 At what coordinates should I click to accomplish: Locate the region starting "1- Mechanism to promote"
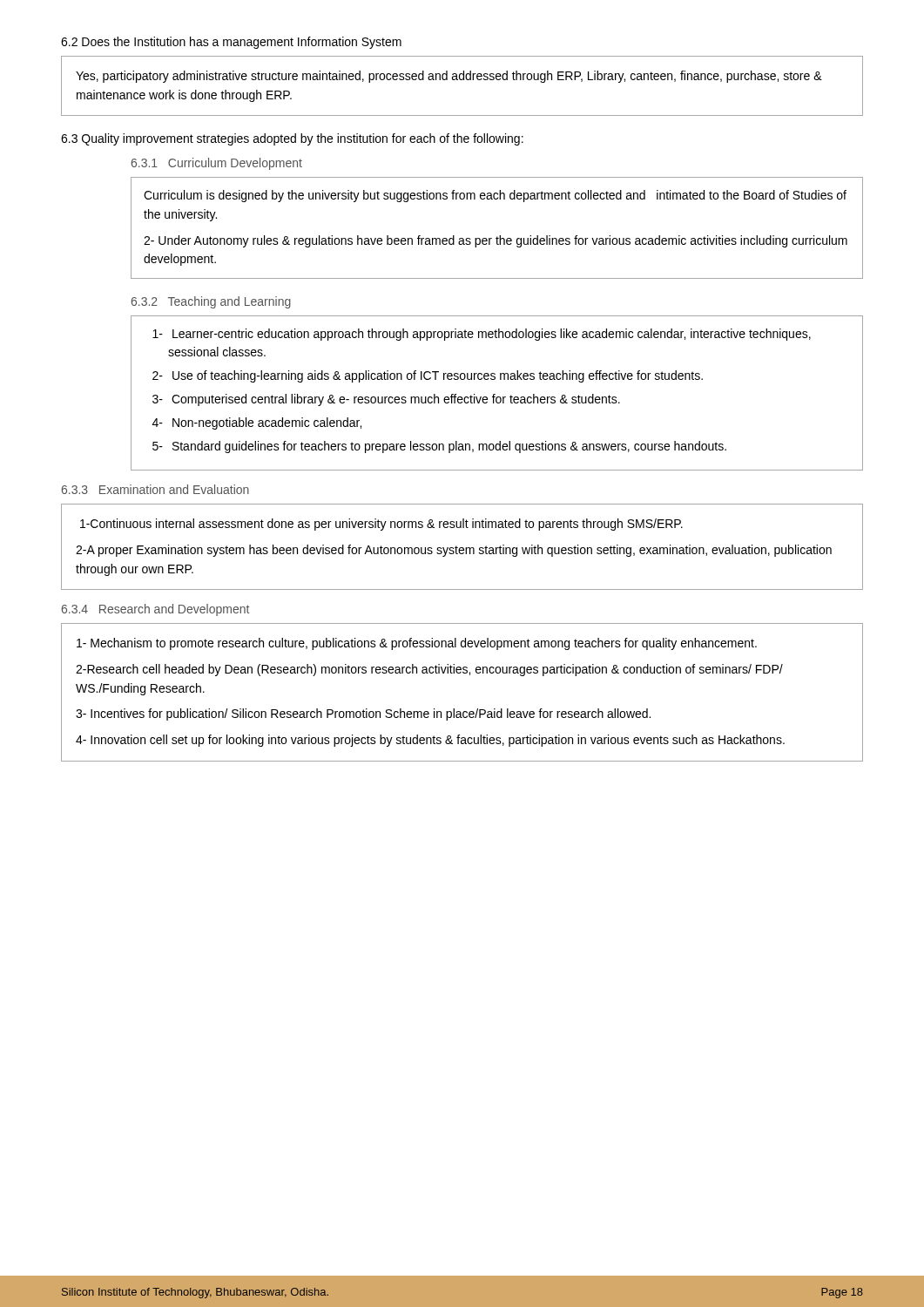[x=417, y=644]
